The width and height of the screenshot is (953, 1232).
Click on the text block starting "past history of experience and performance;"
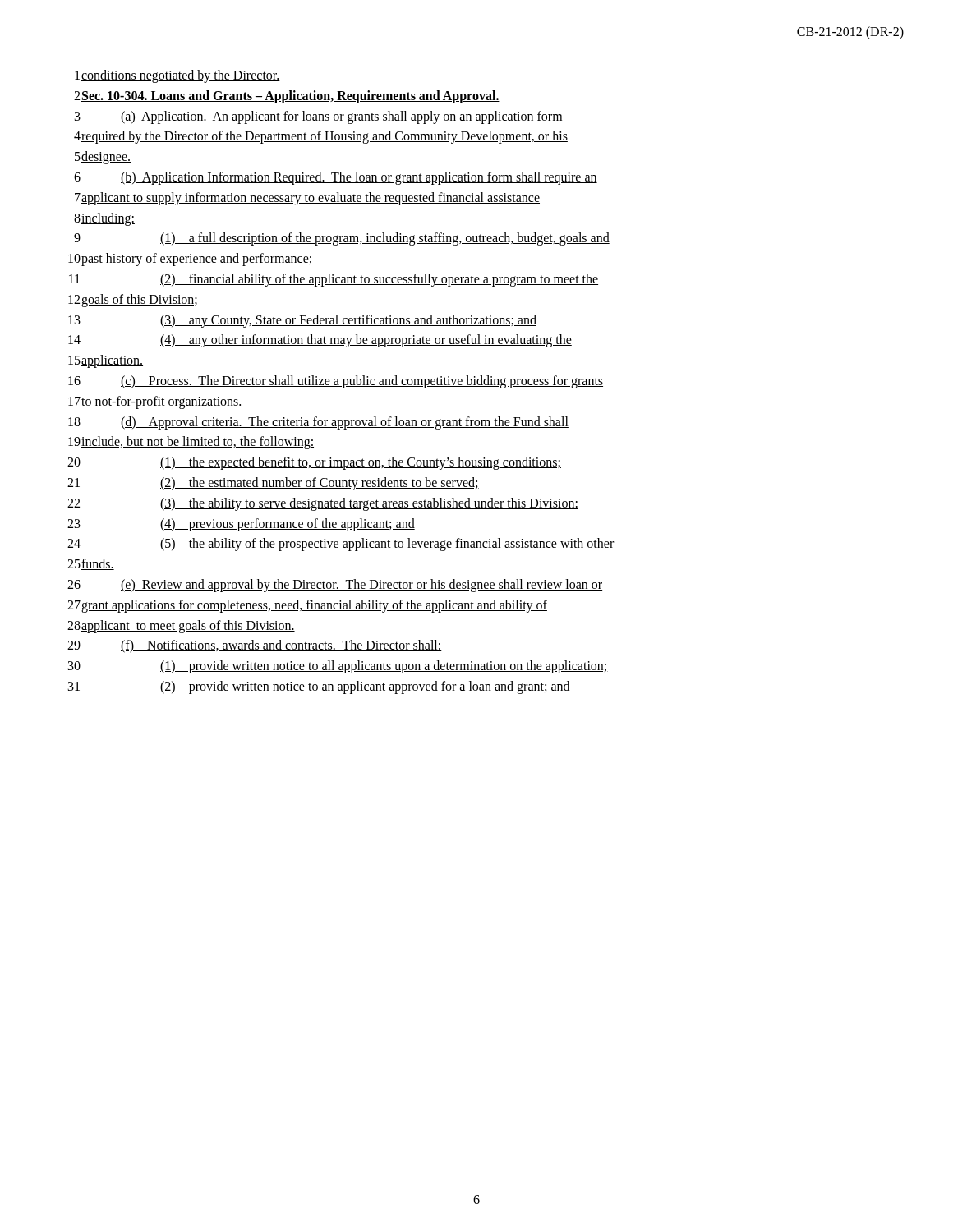(x=197, y=258)
